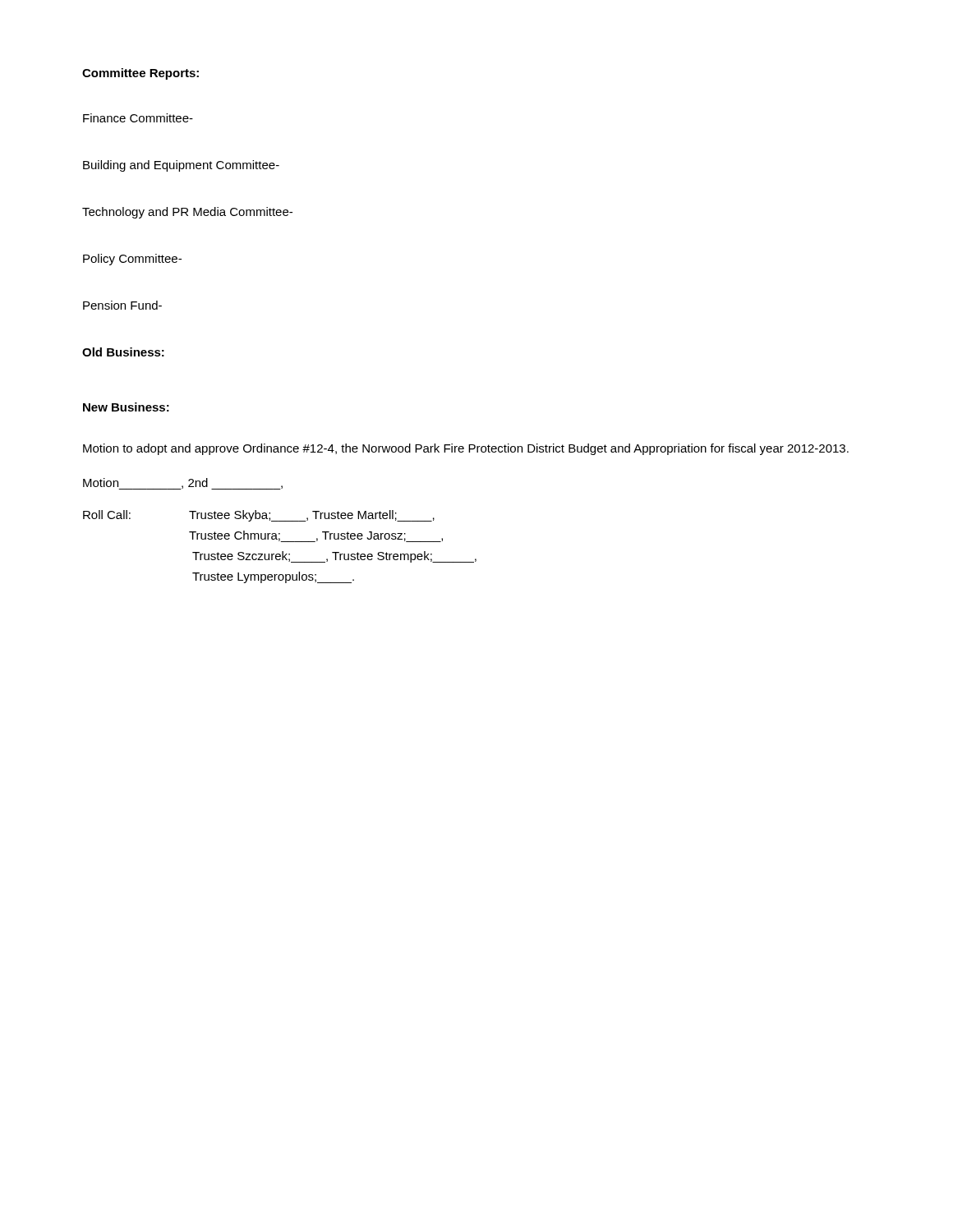Image resolution: width=953 pixels, height=1232 pixels.
Task: Locate the text that says "Pension Fund-"
Action: [122, 305]
